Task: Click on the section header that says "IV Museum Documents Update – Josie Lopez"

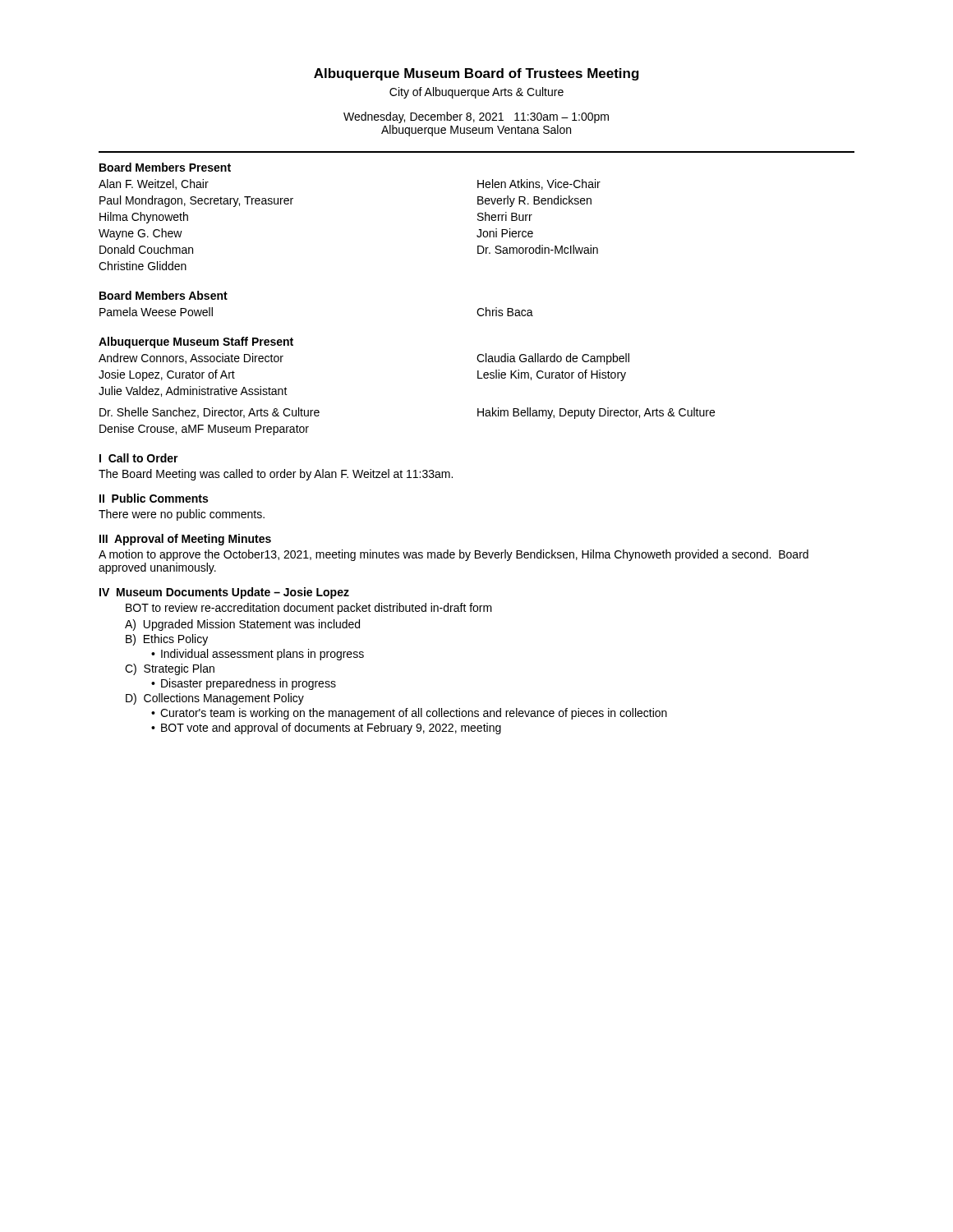Action: pyautogui.click(x=224, y=592)
